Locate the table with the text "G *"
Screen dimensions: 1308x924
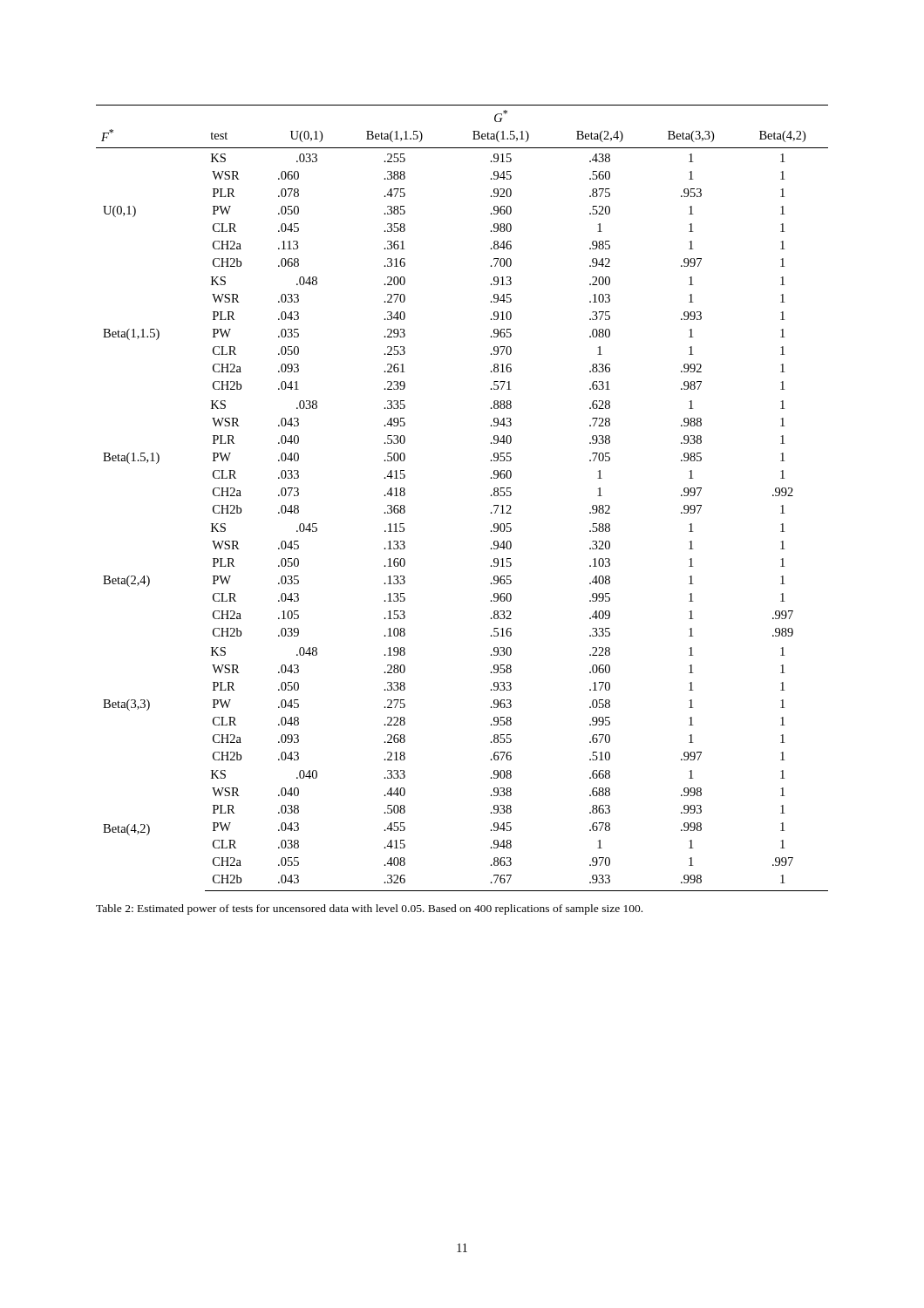(x=462, y=498)
